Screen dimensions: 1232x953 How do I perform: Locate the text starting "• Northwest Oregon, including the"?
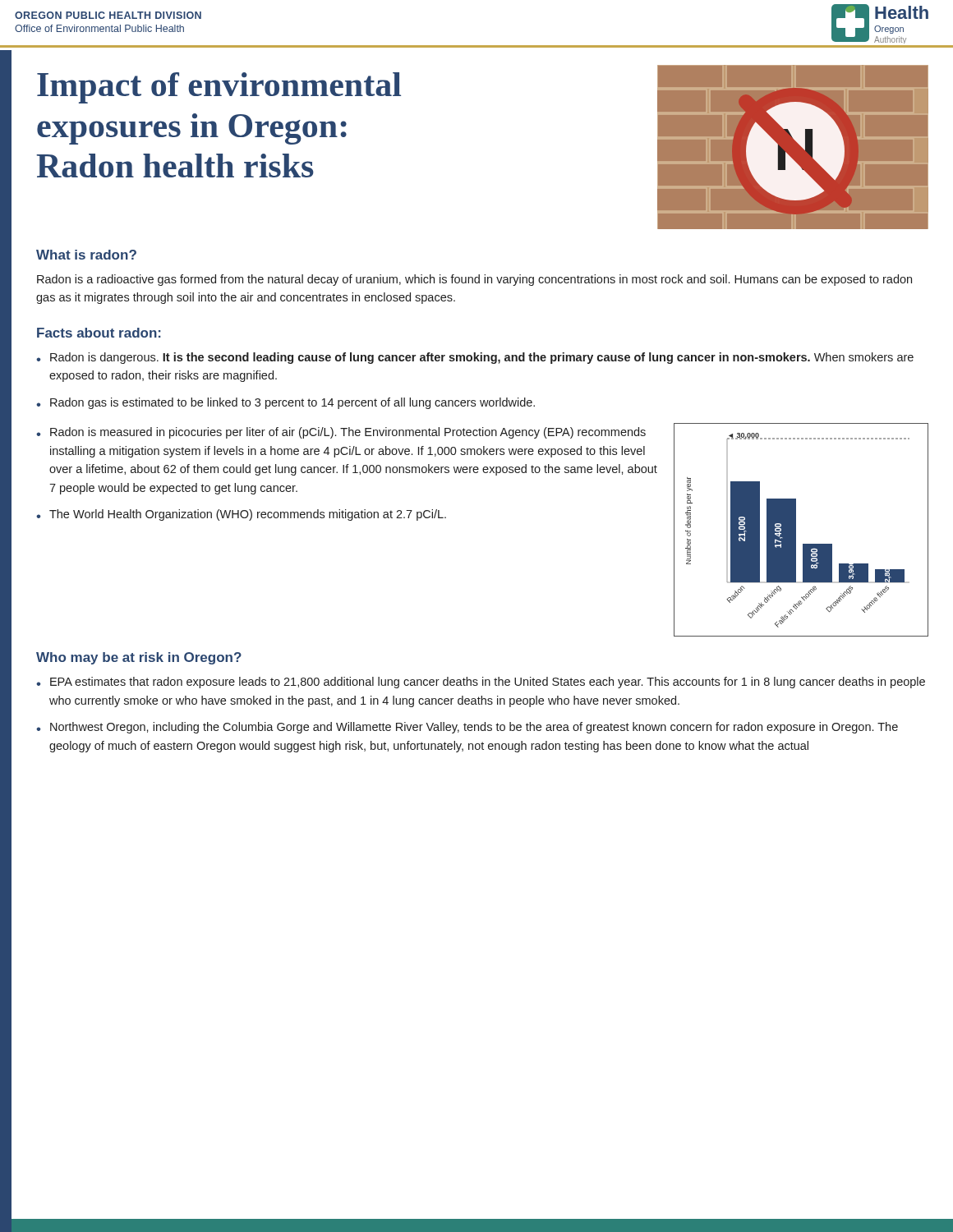(482, 737)
